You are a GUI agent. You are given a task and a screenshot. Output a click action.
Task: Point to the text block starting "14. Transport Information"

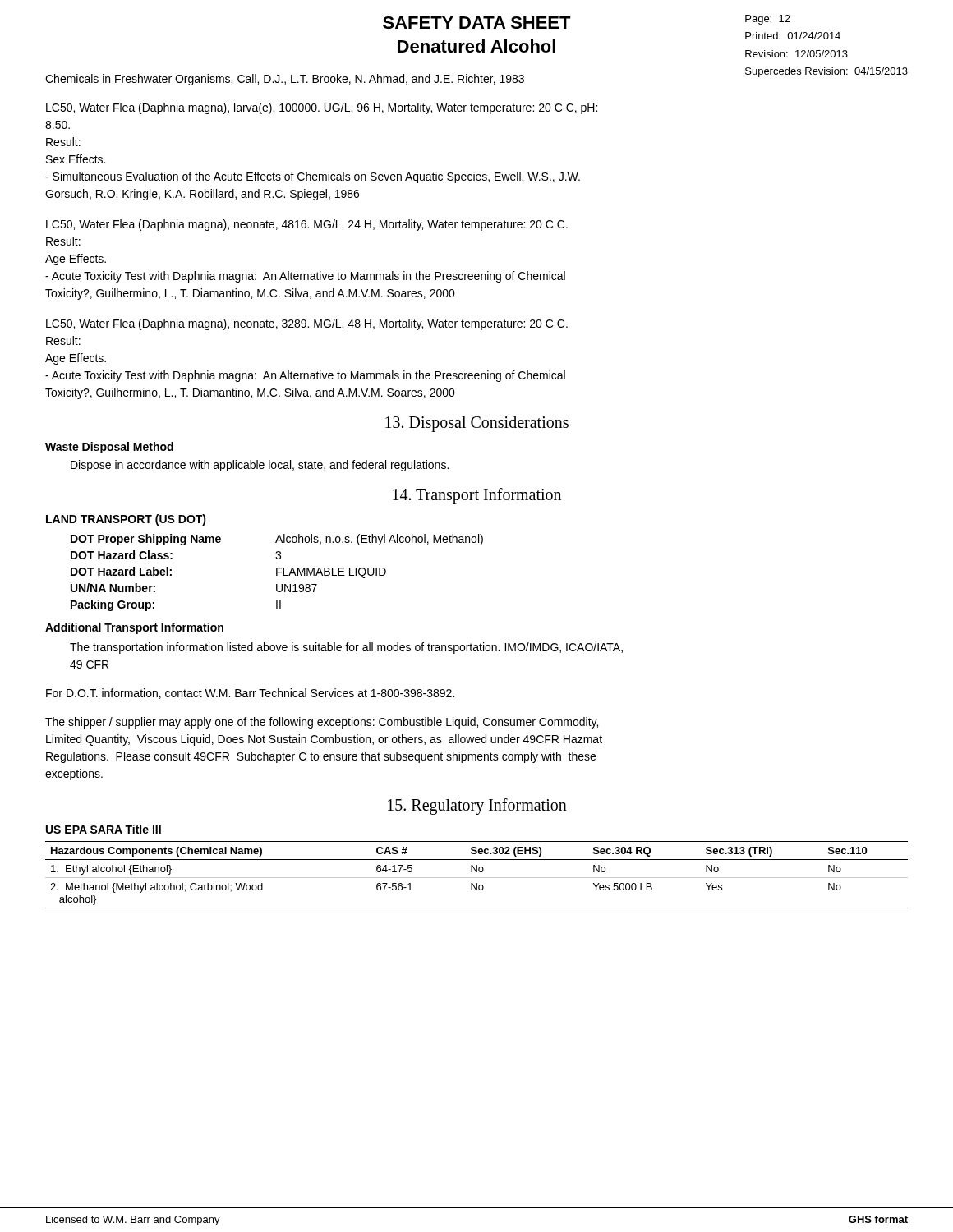476,494
